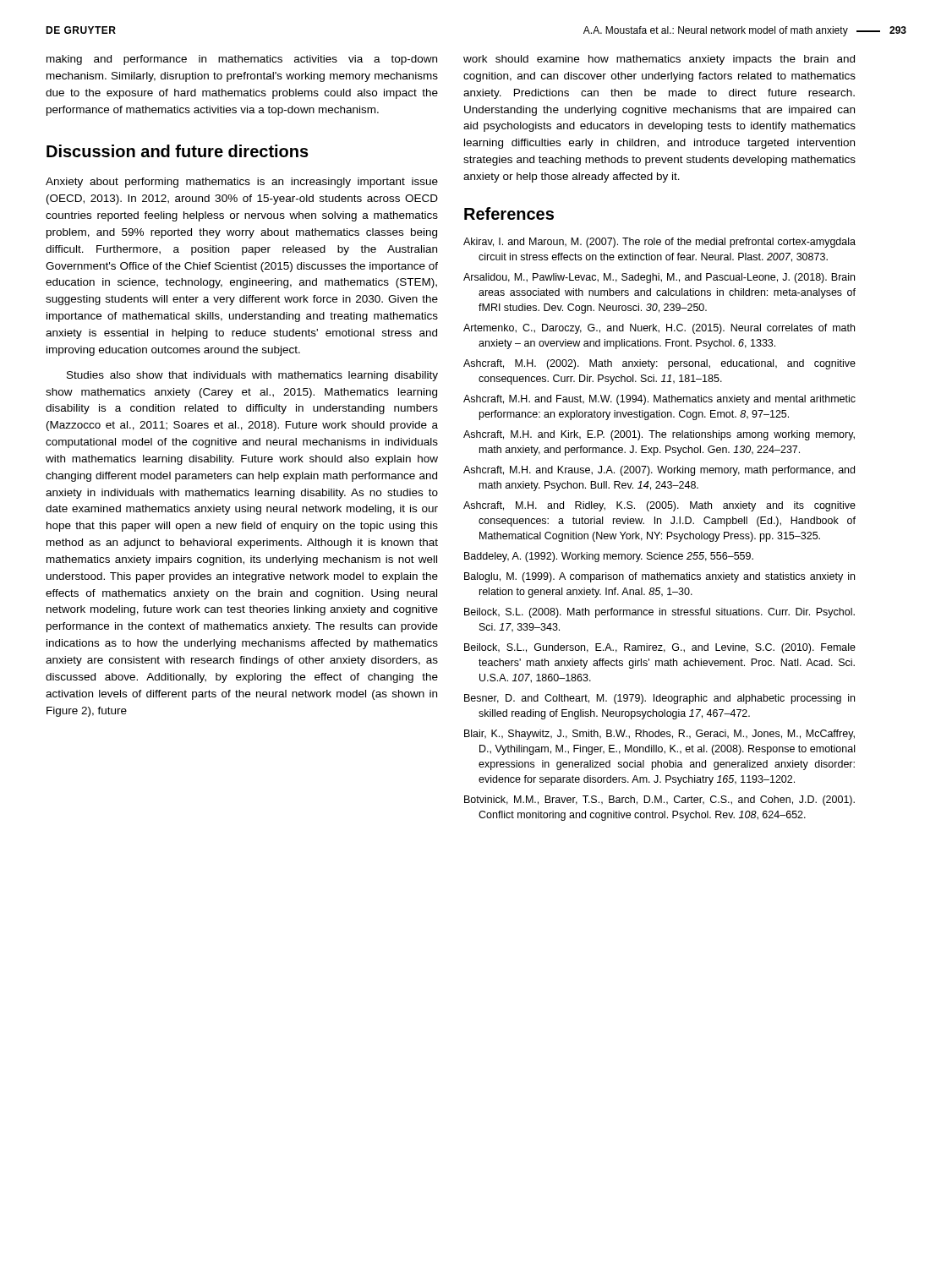Click the passage that begins "Artemenko, C., Daroczy, G., and"

[659, 335]
